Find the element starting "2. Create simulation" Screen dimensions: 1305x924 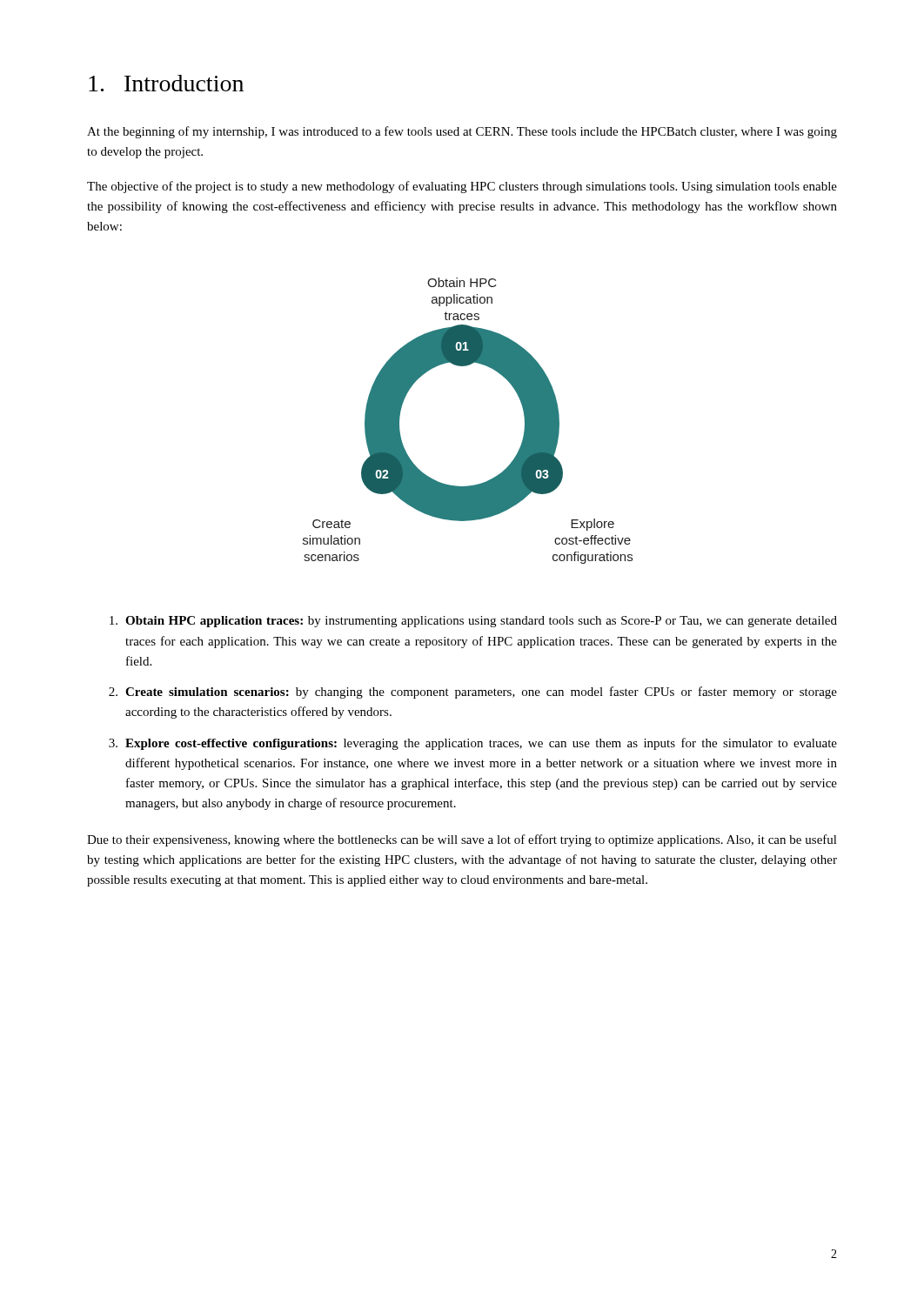[462, 702]
